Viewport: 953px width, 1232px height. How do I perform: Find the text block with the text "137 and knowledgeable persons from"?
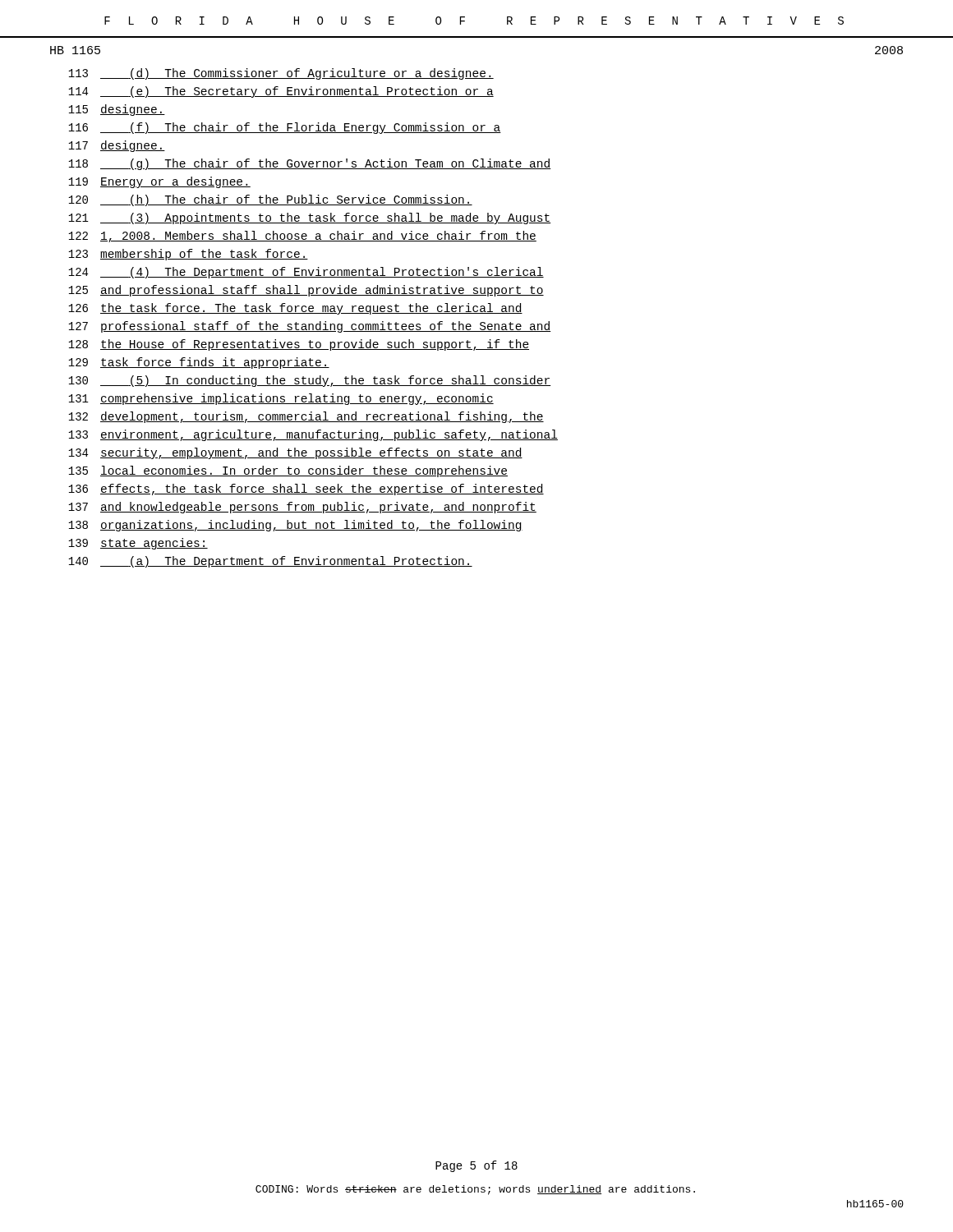(x=476, y=508)
